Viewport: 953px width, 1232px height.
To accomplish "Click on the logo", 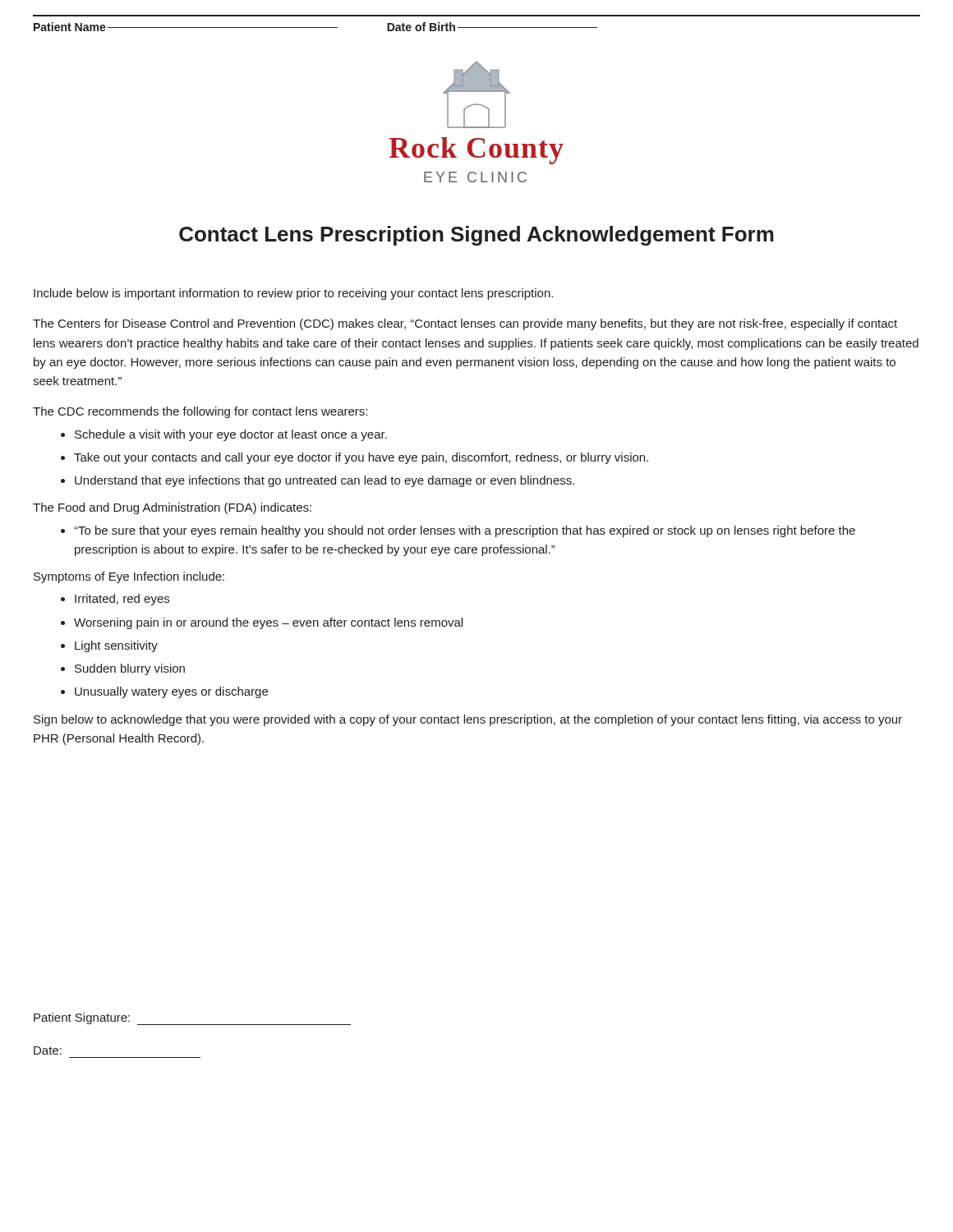I will tap(476, 127).
